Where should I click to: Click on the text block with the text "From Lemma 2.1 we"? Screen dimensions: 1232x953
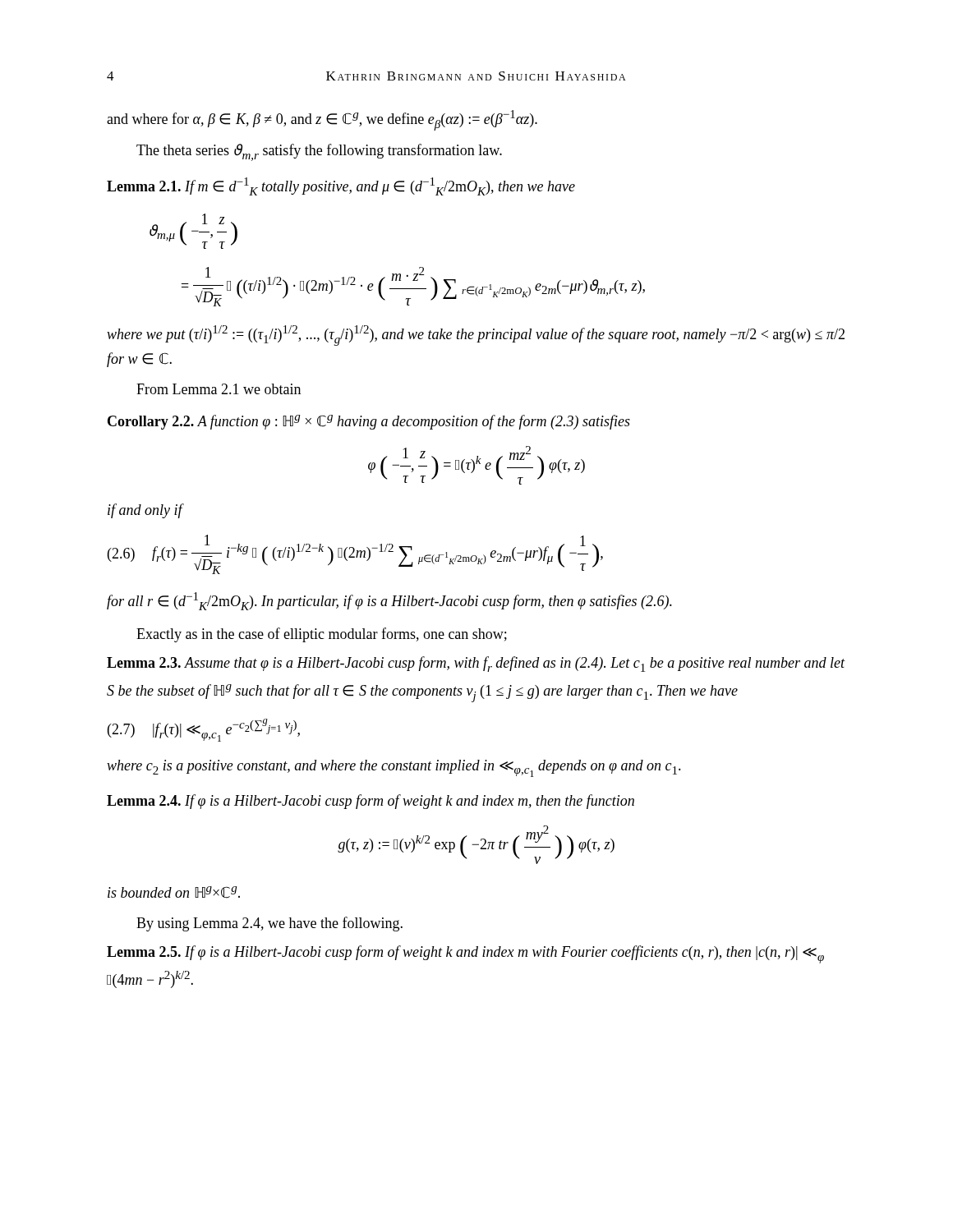[x=219, y=389]
